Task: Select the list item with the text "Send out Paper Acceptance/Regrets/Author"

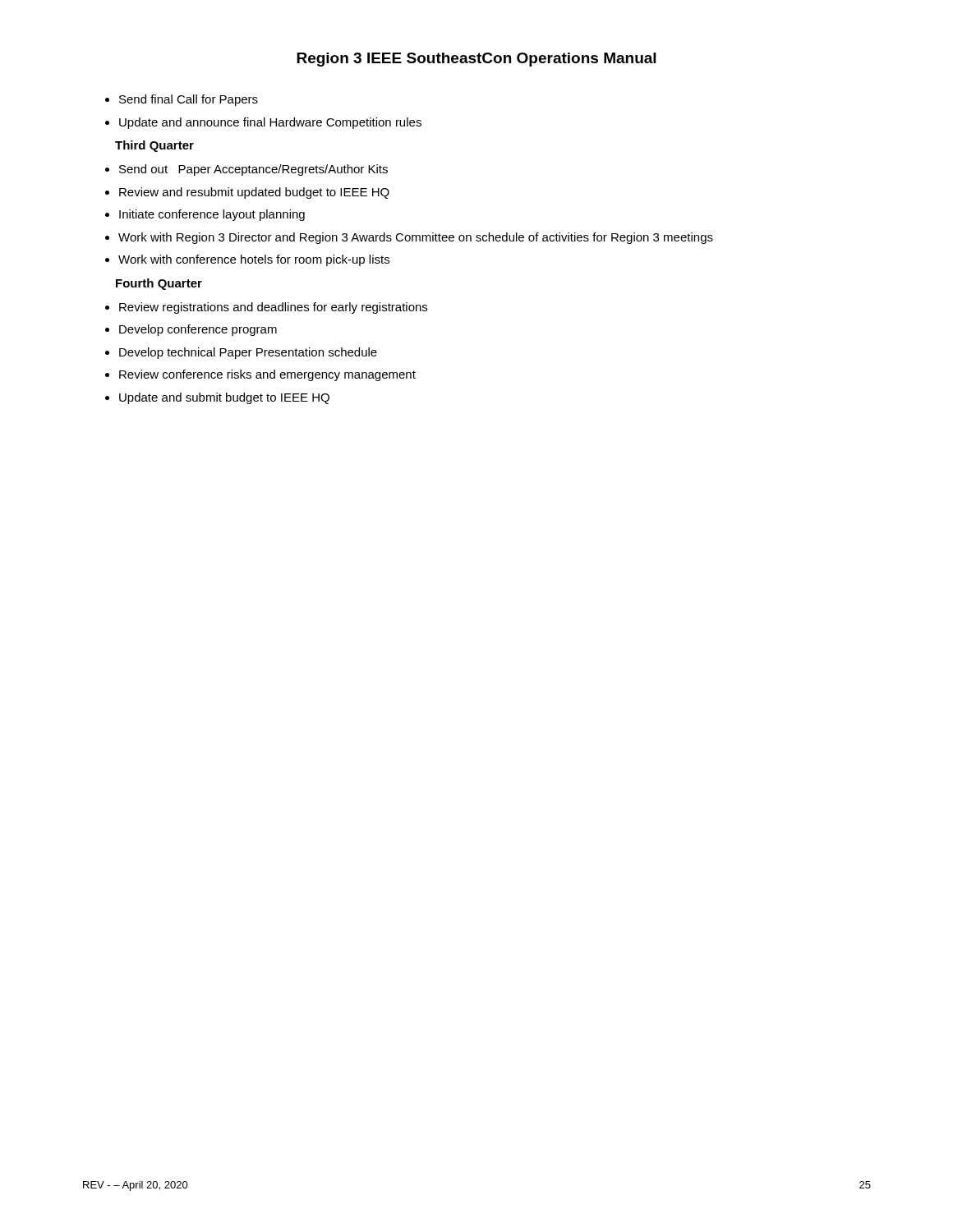Action: 253,169
